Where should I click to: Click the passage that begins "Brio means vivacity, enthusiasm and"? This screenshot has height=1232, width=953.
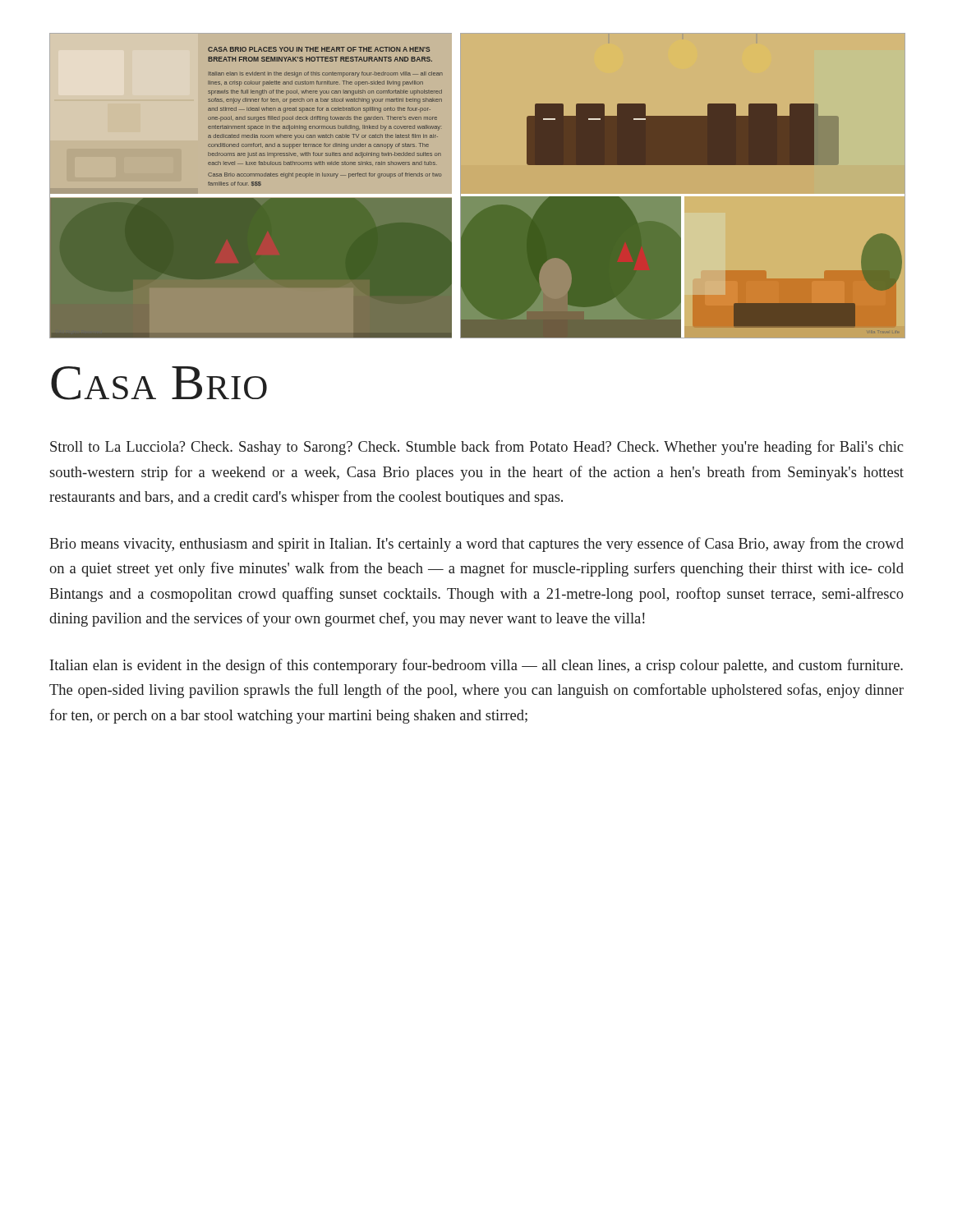tap(476, 581)
